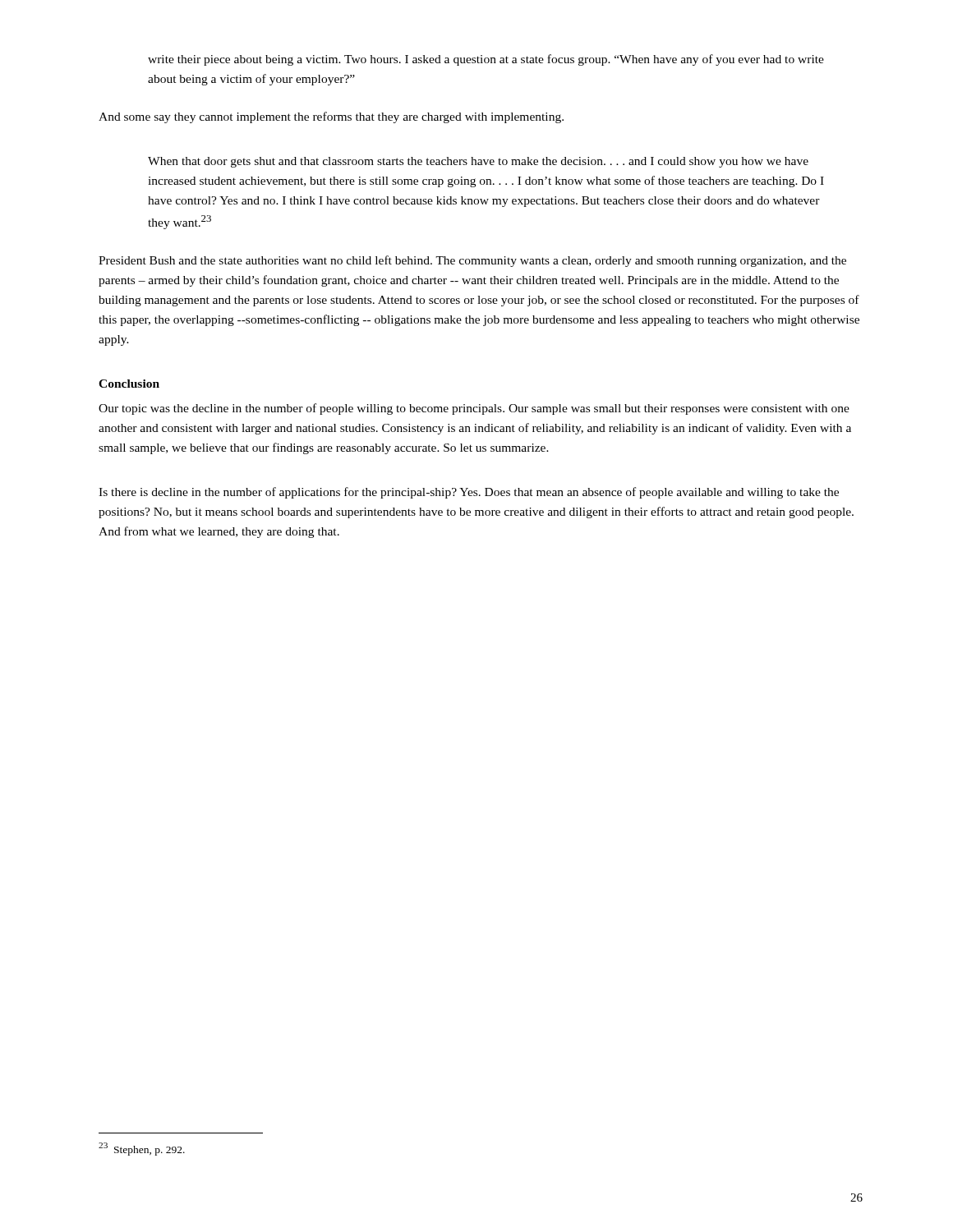Find the text block starting "Is there is decline in the number"
Screen dimensions: 1232x953
point(476,512)
